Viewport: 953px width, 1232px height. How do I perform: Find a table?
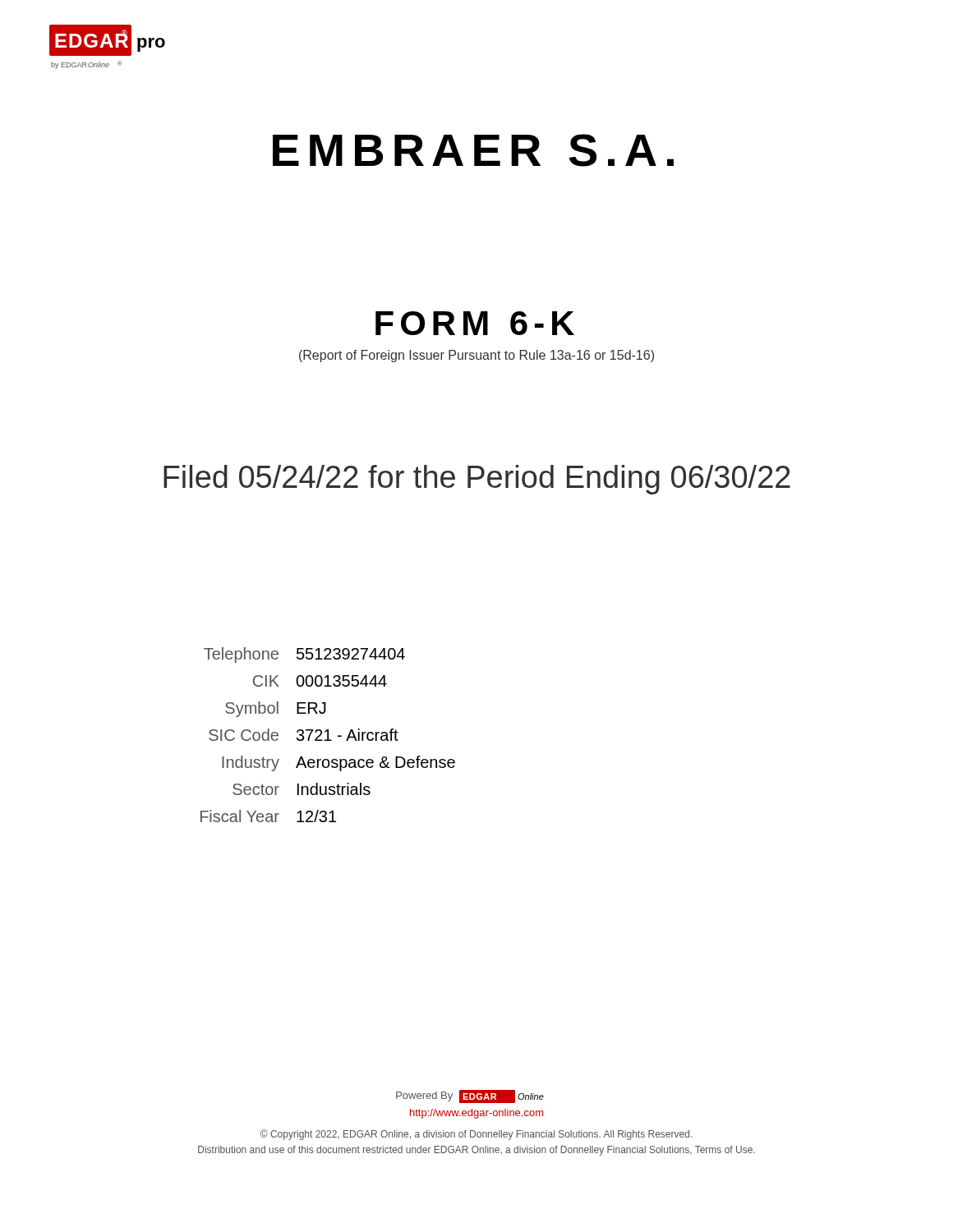click(x=378, y=736)
